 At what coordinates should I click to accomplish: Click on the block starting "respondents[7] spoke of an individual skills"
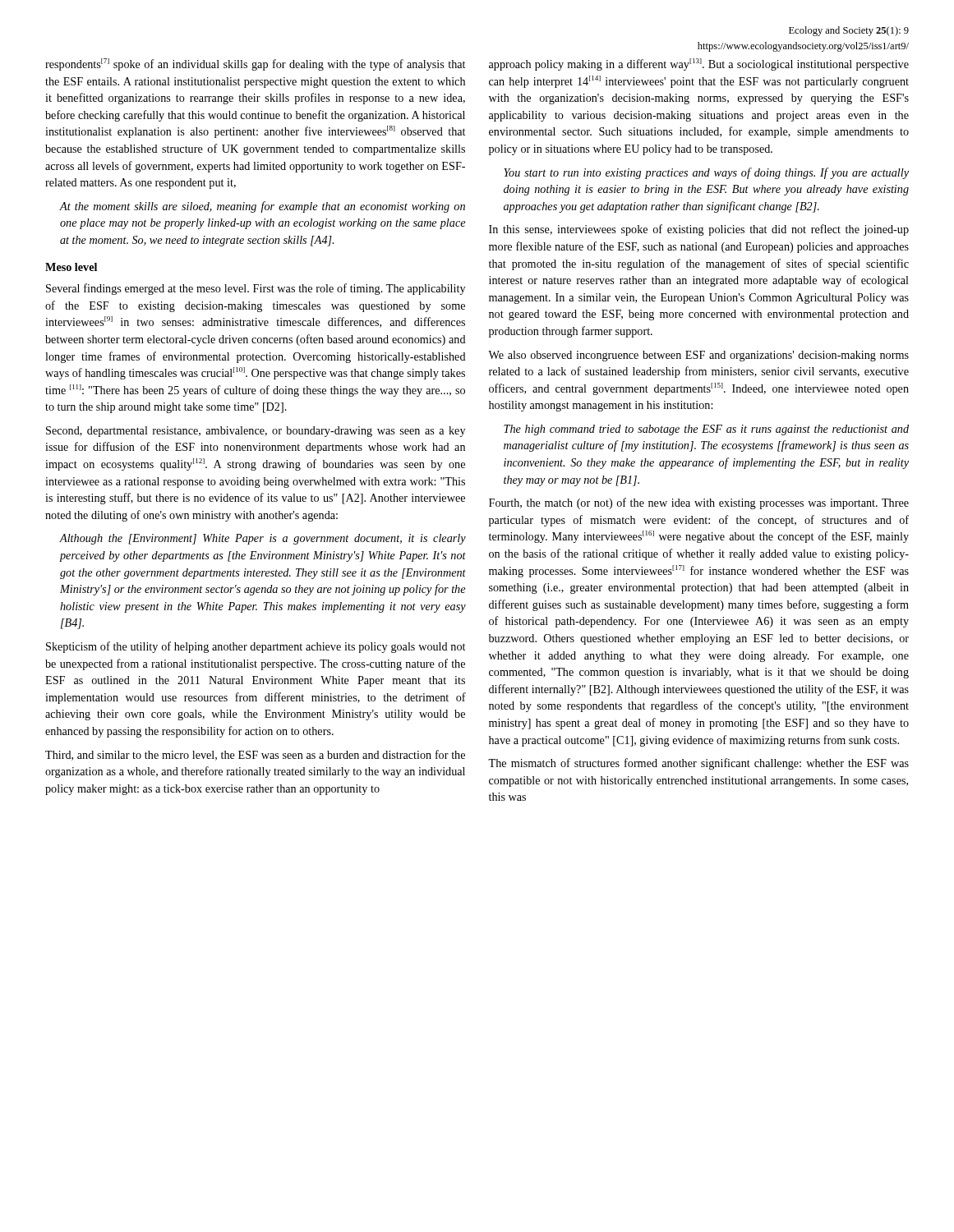255,124
